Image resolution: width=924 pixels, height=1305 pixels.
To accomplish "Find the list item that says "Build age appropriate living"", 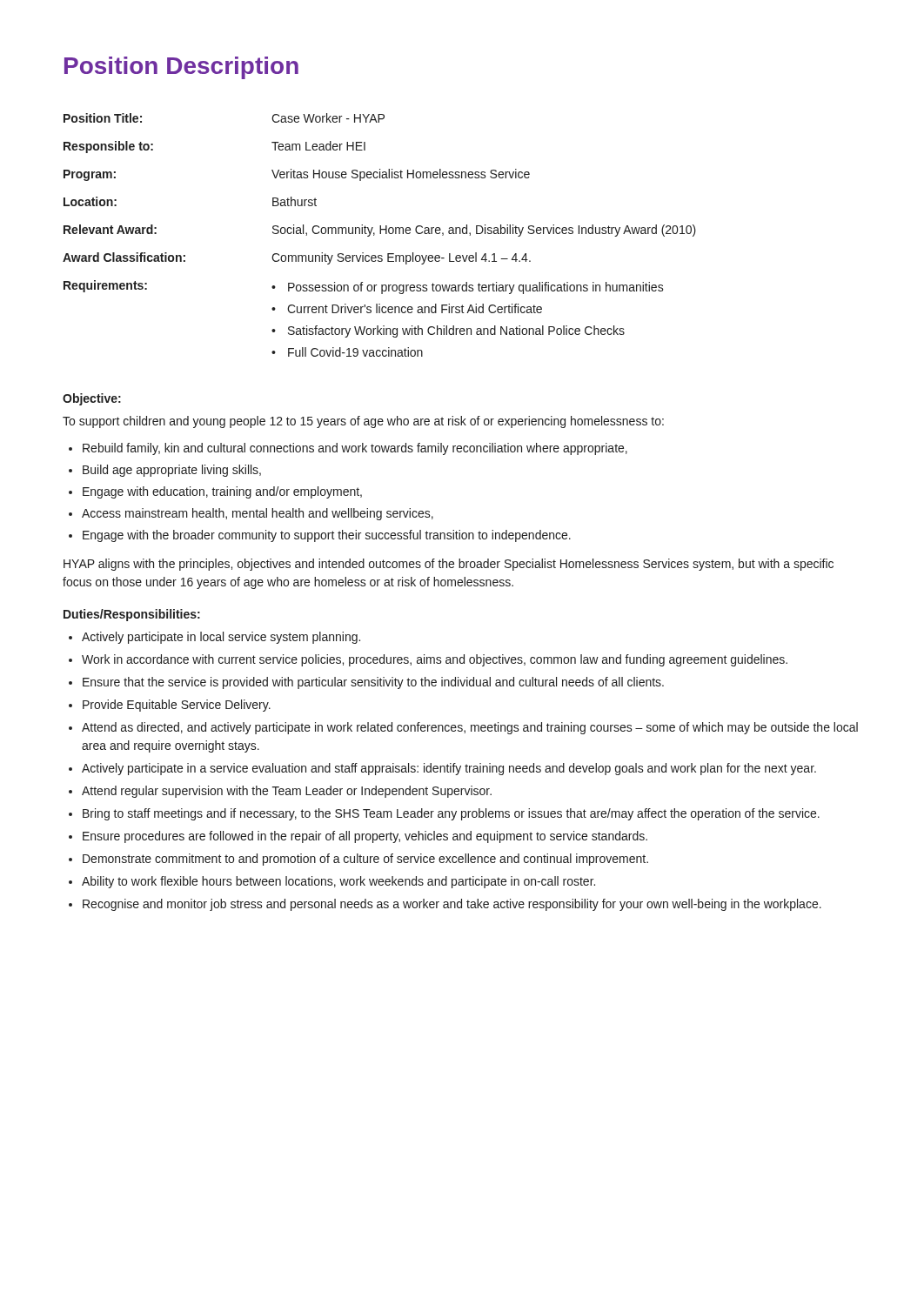I will click(172, 470).
